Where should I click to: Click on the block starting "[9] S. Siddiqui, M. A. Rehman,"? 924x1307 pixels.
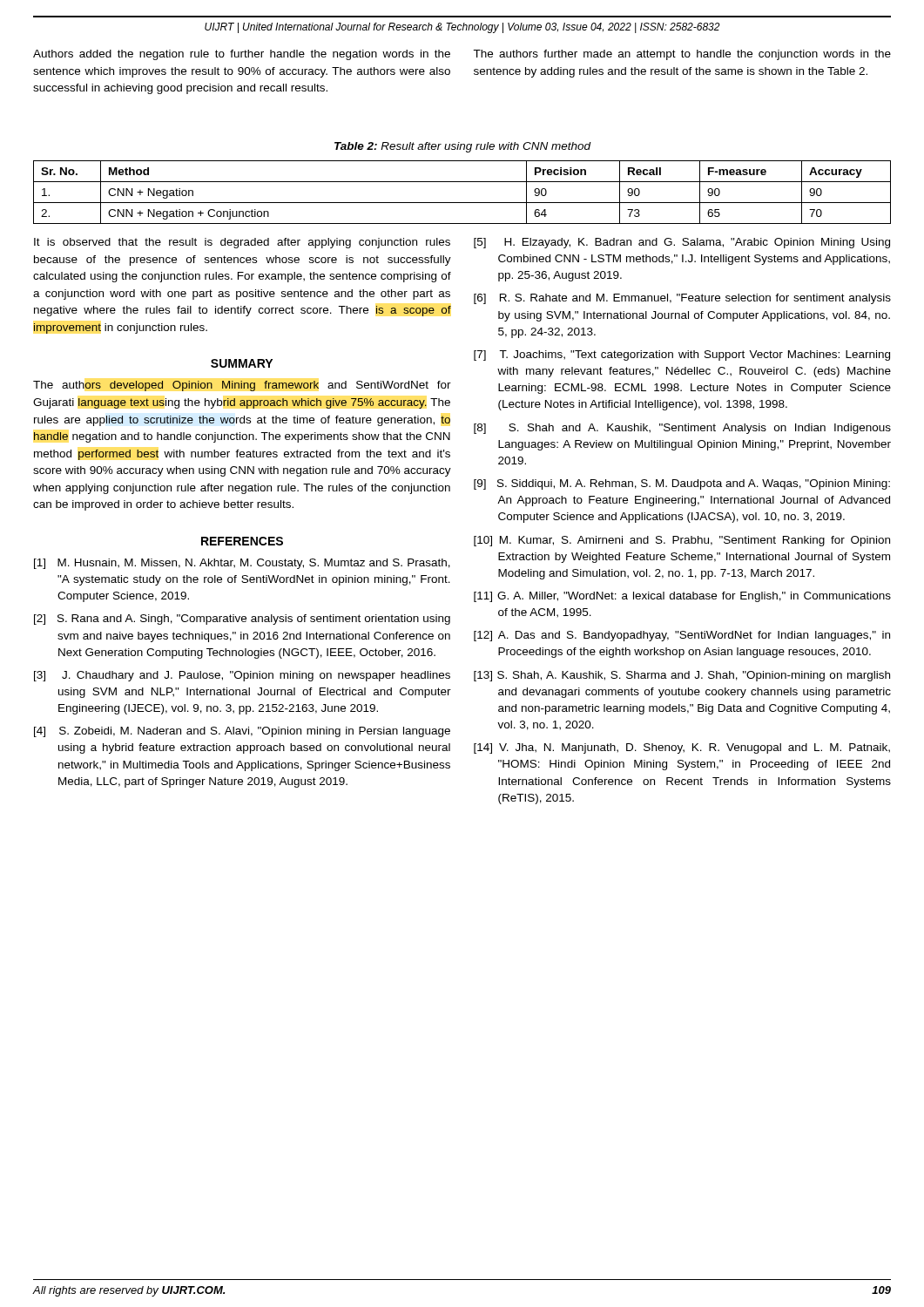coord(682,500)
